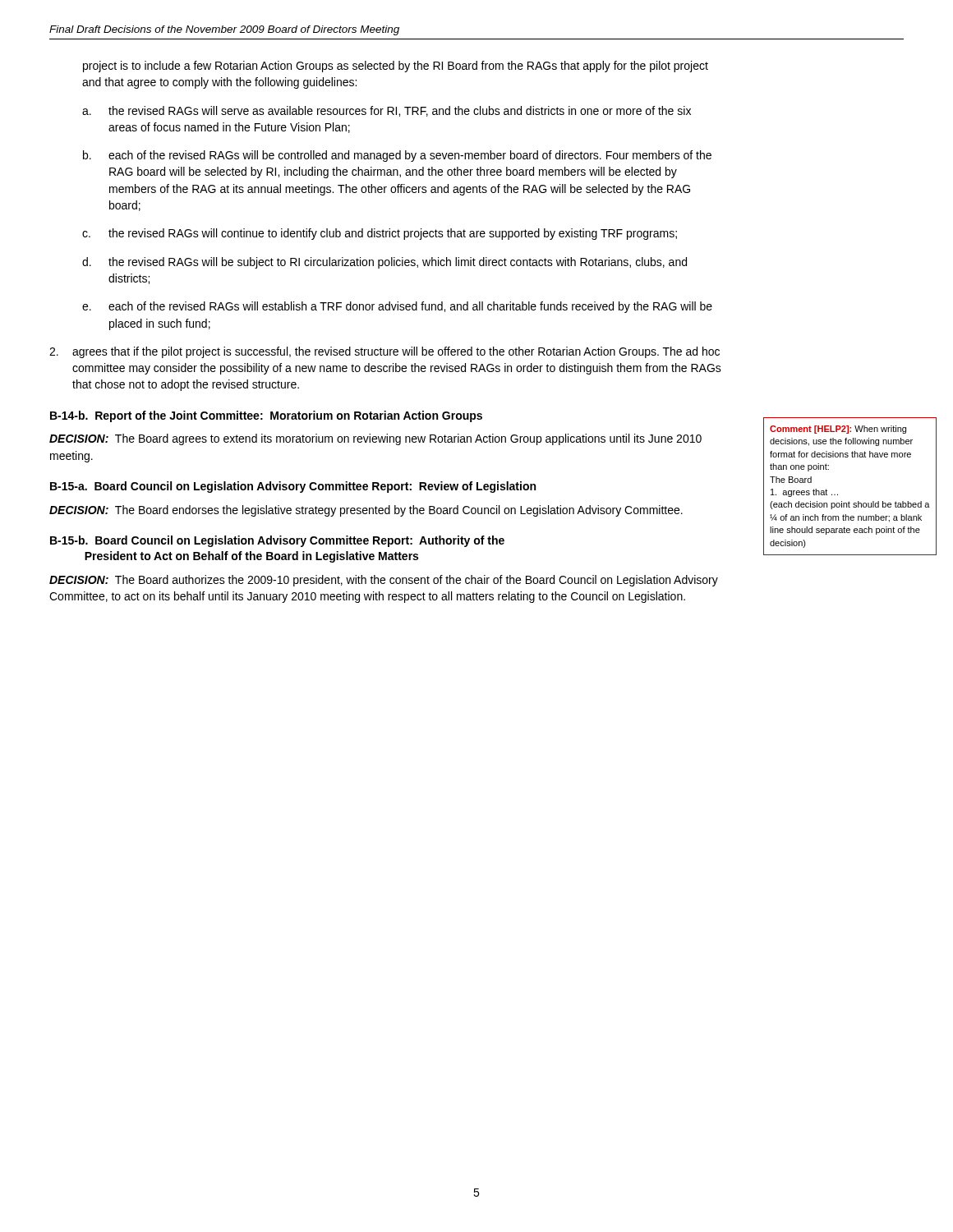Locate the element starting "DECISION: The Board endorses the legislative strategy presented"
Screen dimensions: 1232x953
click(x=366, y=510)
